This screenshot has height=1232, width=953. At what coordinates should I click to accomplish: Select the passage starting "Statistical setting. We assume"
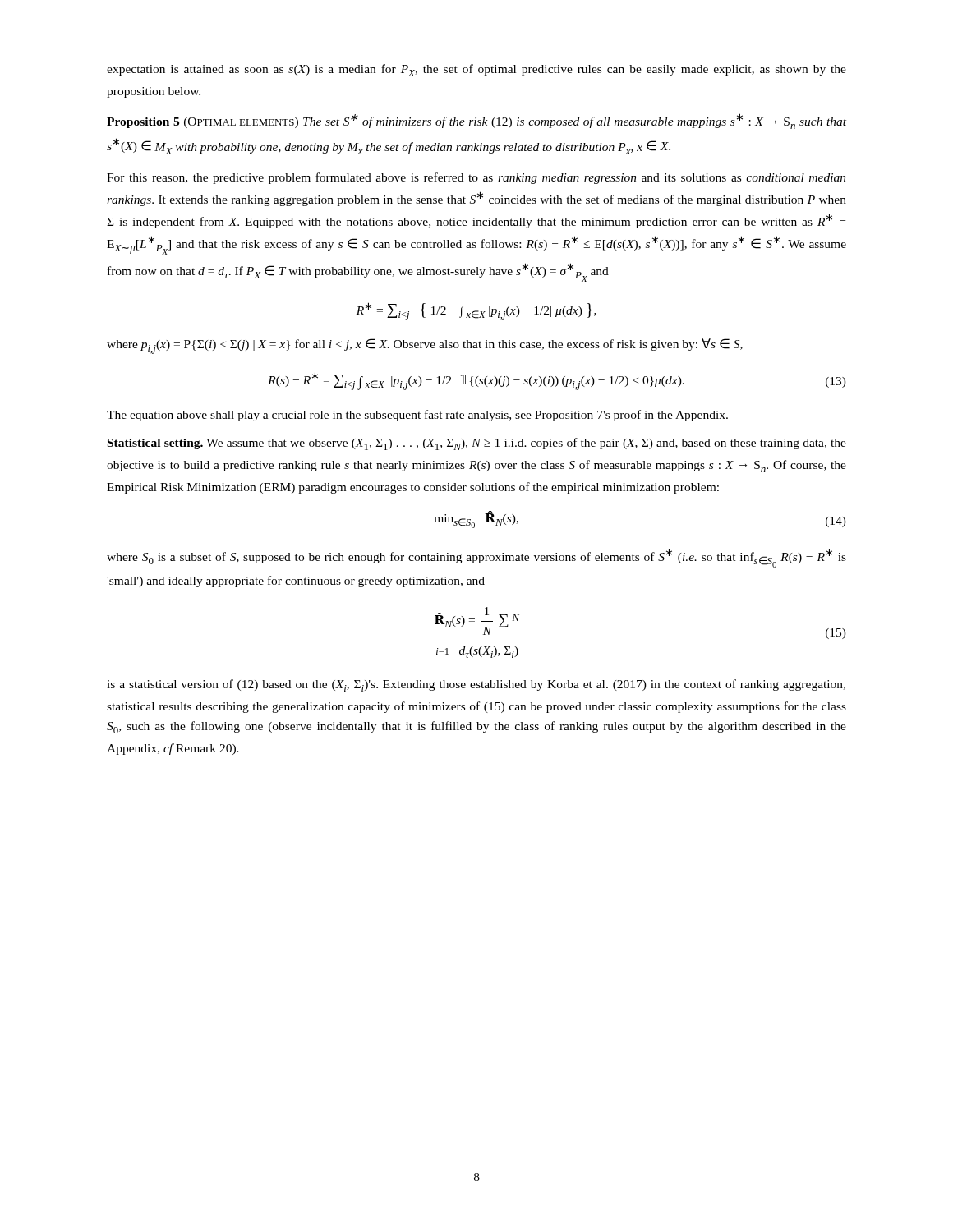click(476, 465)
